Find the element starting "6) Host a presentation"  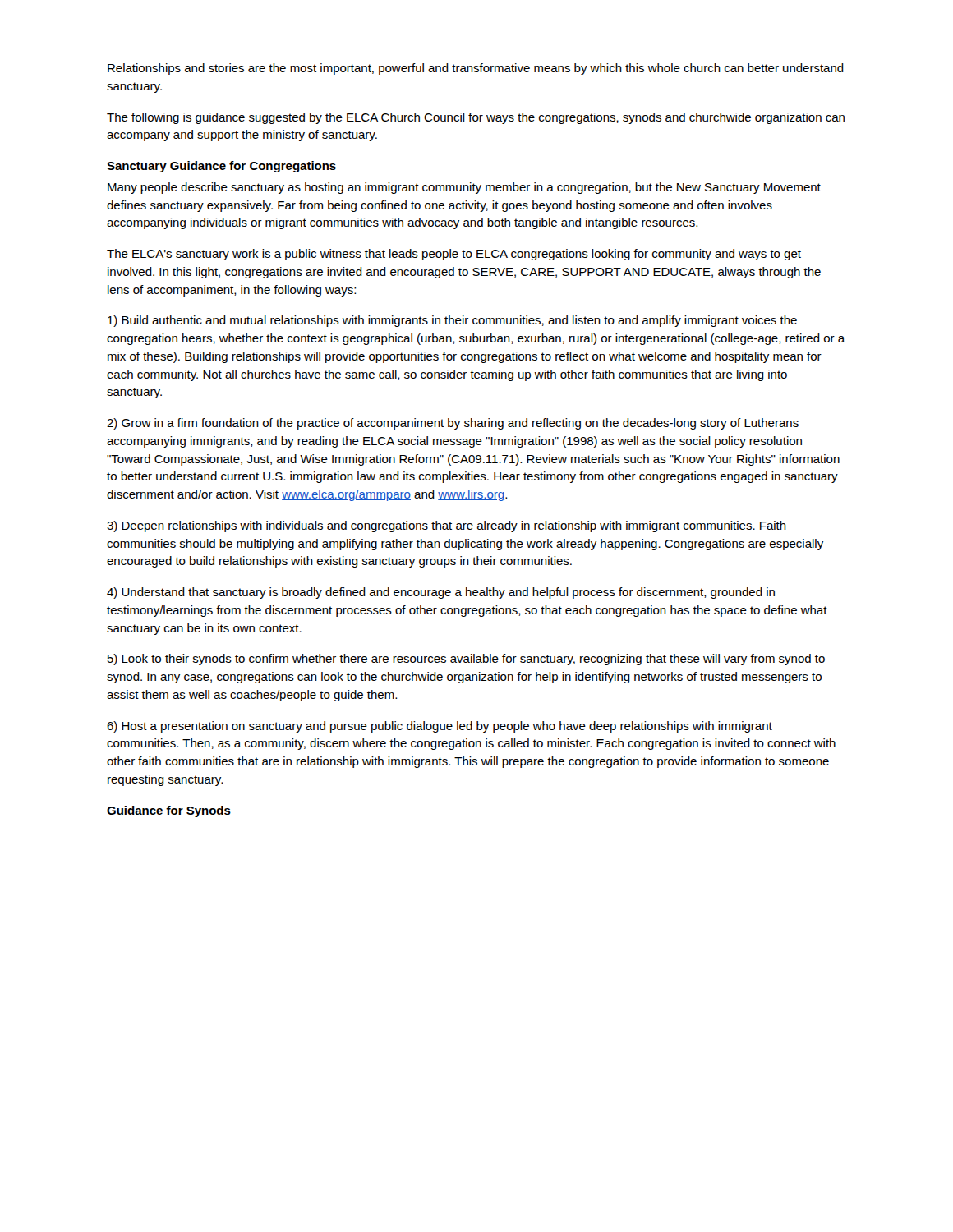pos(471,752)
